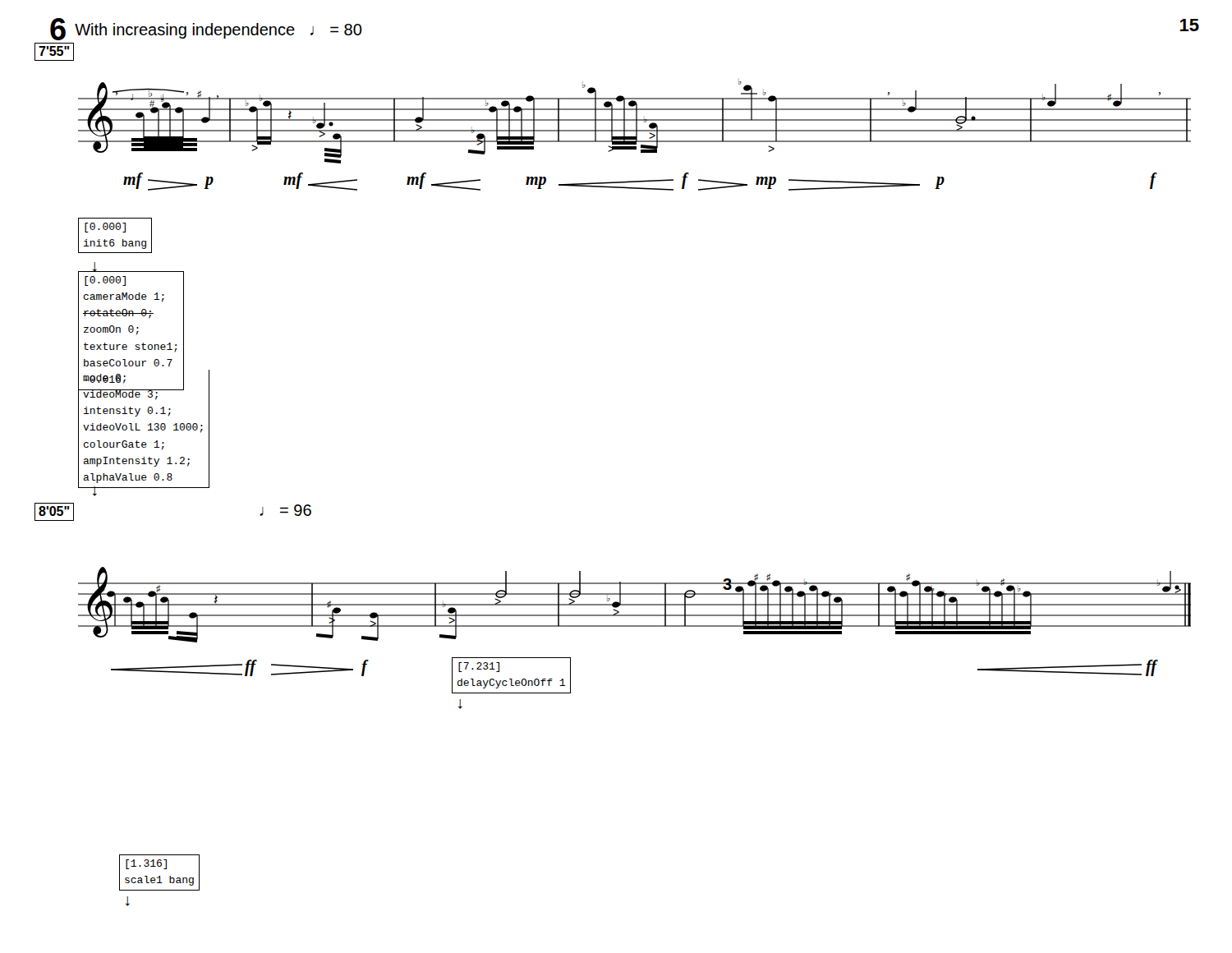The height and width of the screenshot is (953, 1232).
Task: Find the region starting "[7.231] delayCycleOnOff 1"
Action: (x=511, y=685)
